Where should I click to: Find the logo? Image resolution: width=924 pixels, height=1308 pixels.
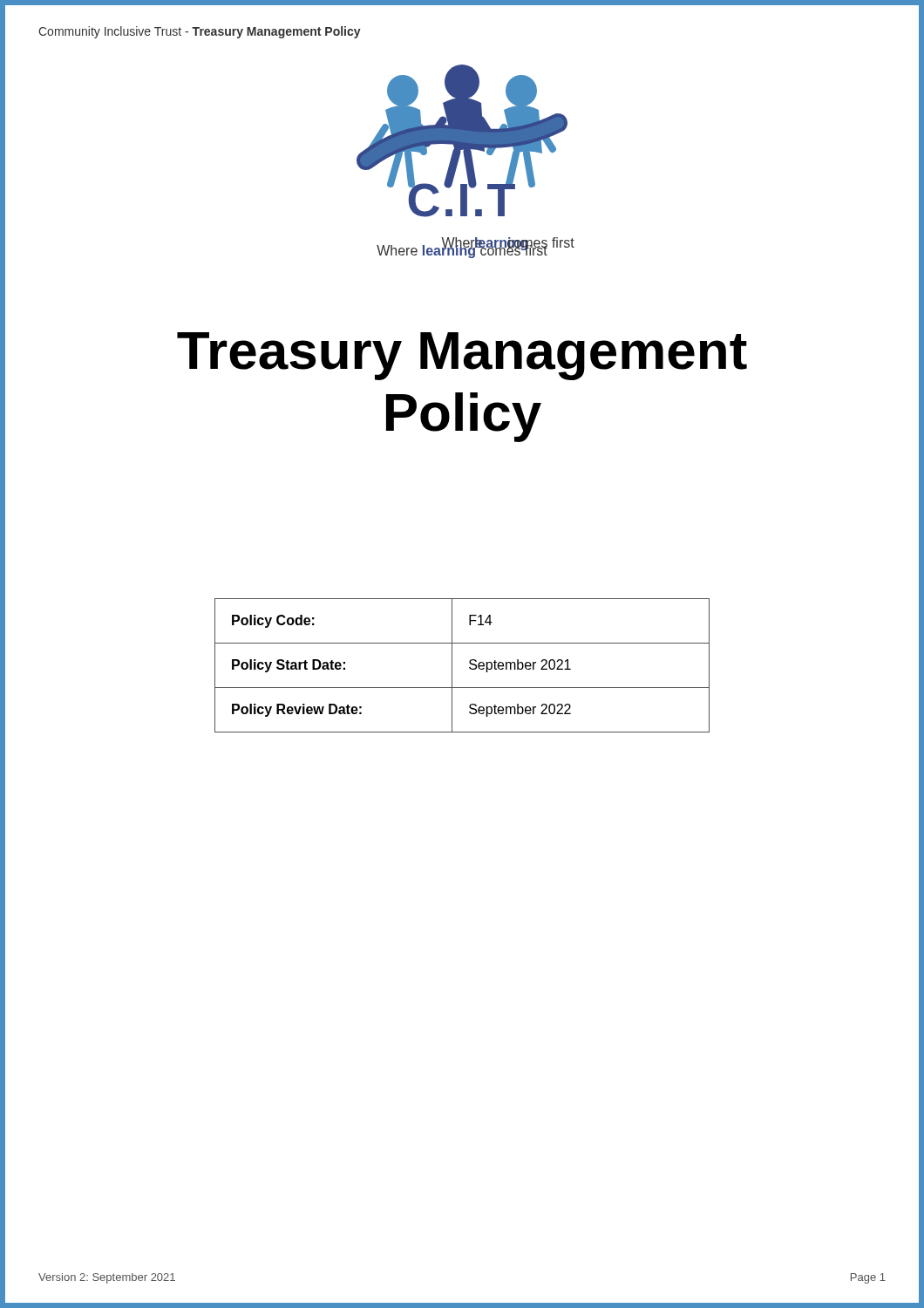click(x=462, y=171)
